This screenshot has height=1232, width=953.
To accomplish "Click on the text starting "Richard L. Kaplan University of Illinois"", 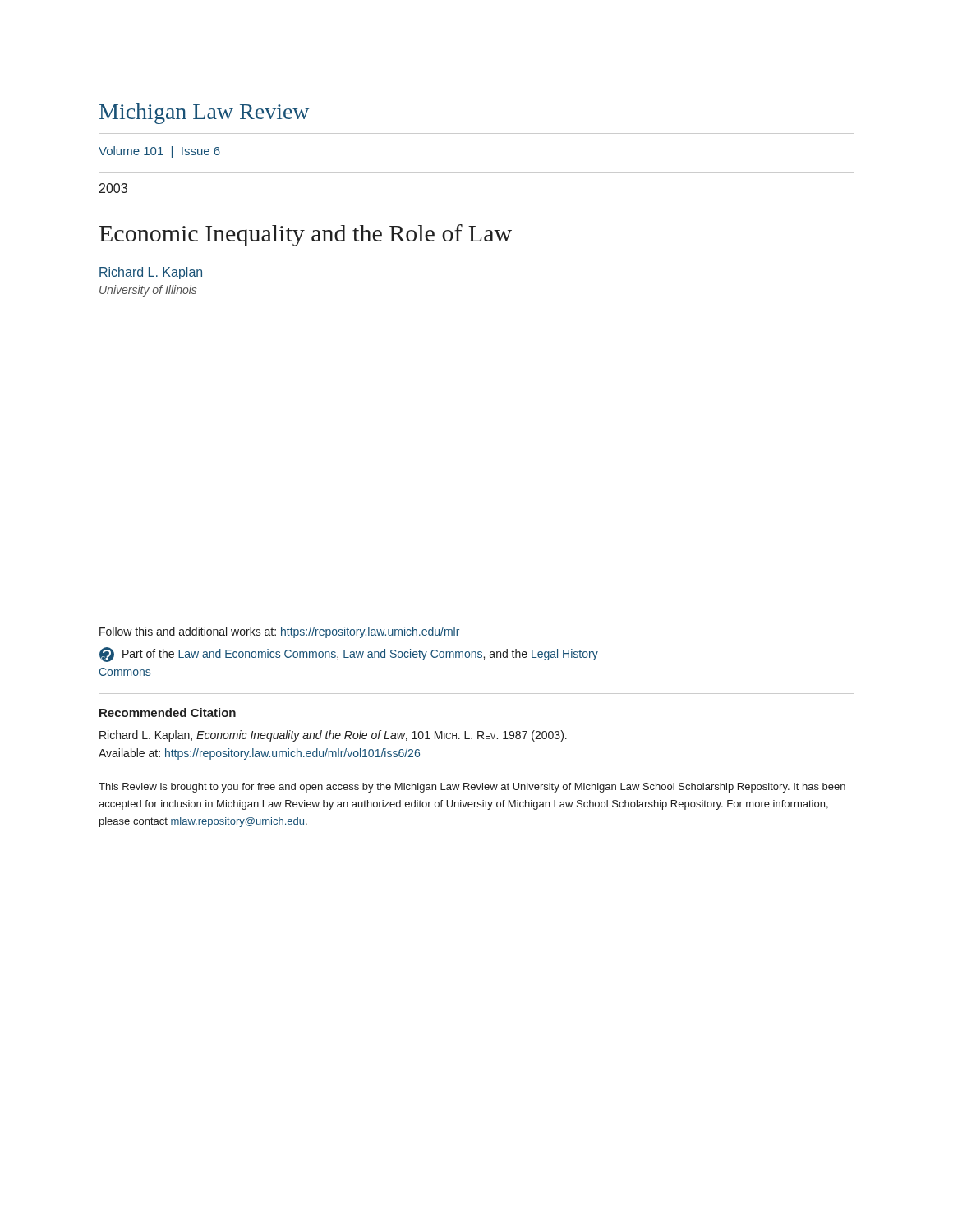I will click(151, 273).
